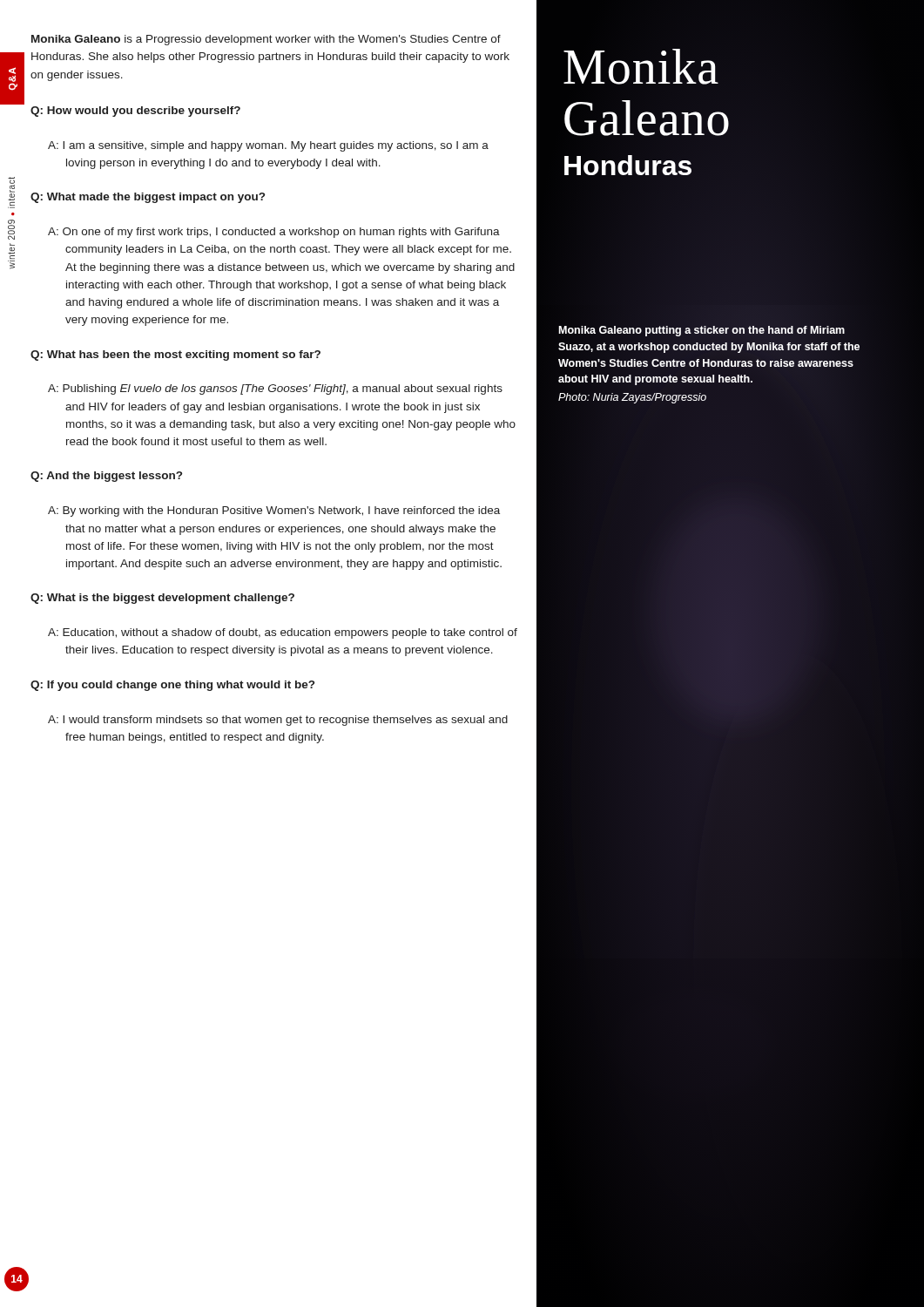Click the passage that begins "A: Education, without a"
Image resolution: width=924 pixels, height=1307 pixels.
[283, 641]
